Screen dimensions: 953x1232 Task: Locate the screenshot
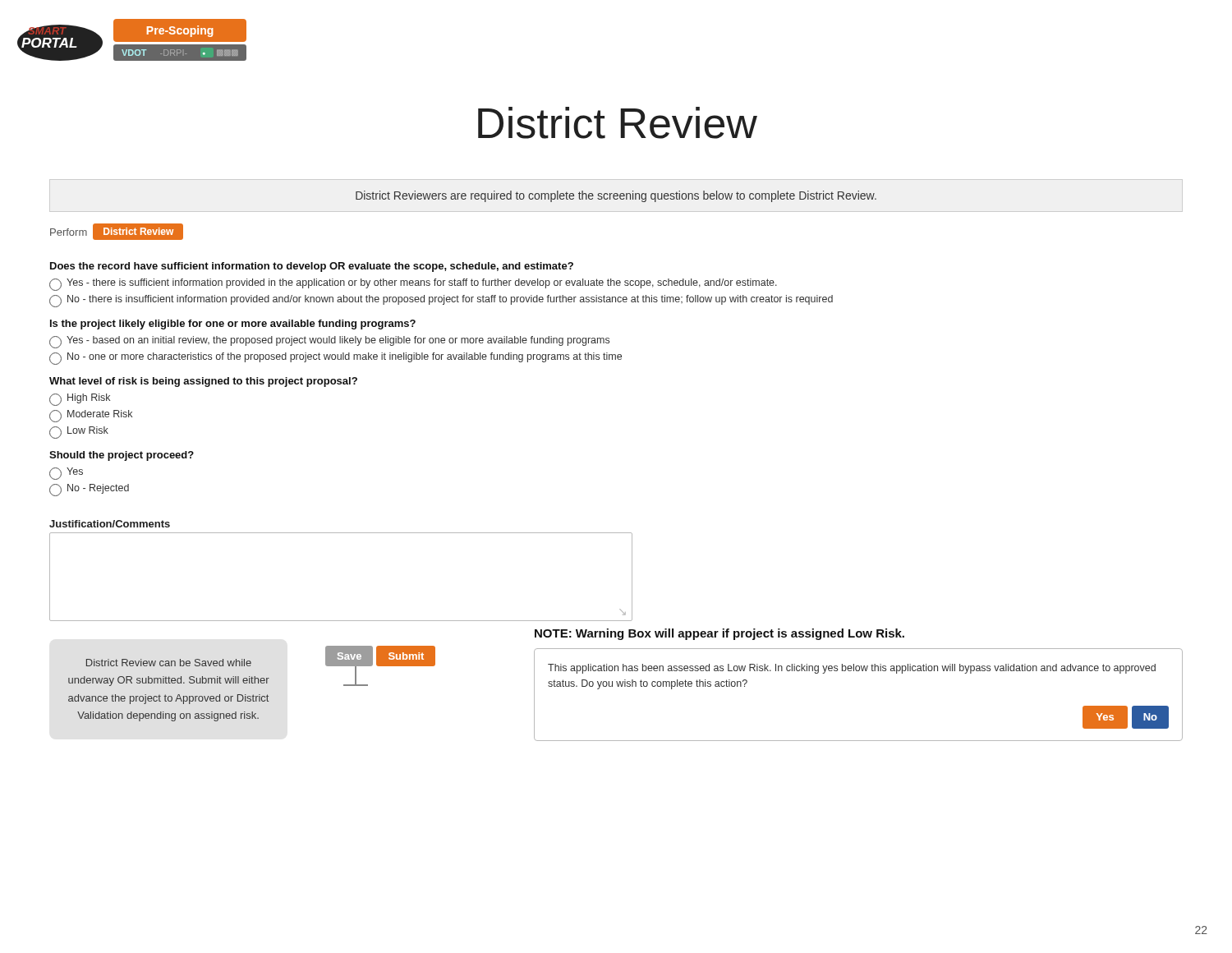(x=131, y=39)
